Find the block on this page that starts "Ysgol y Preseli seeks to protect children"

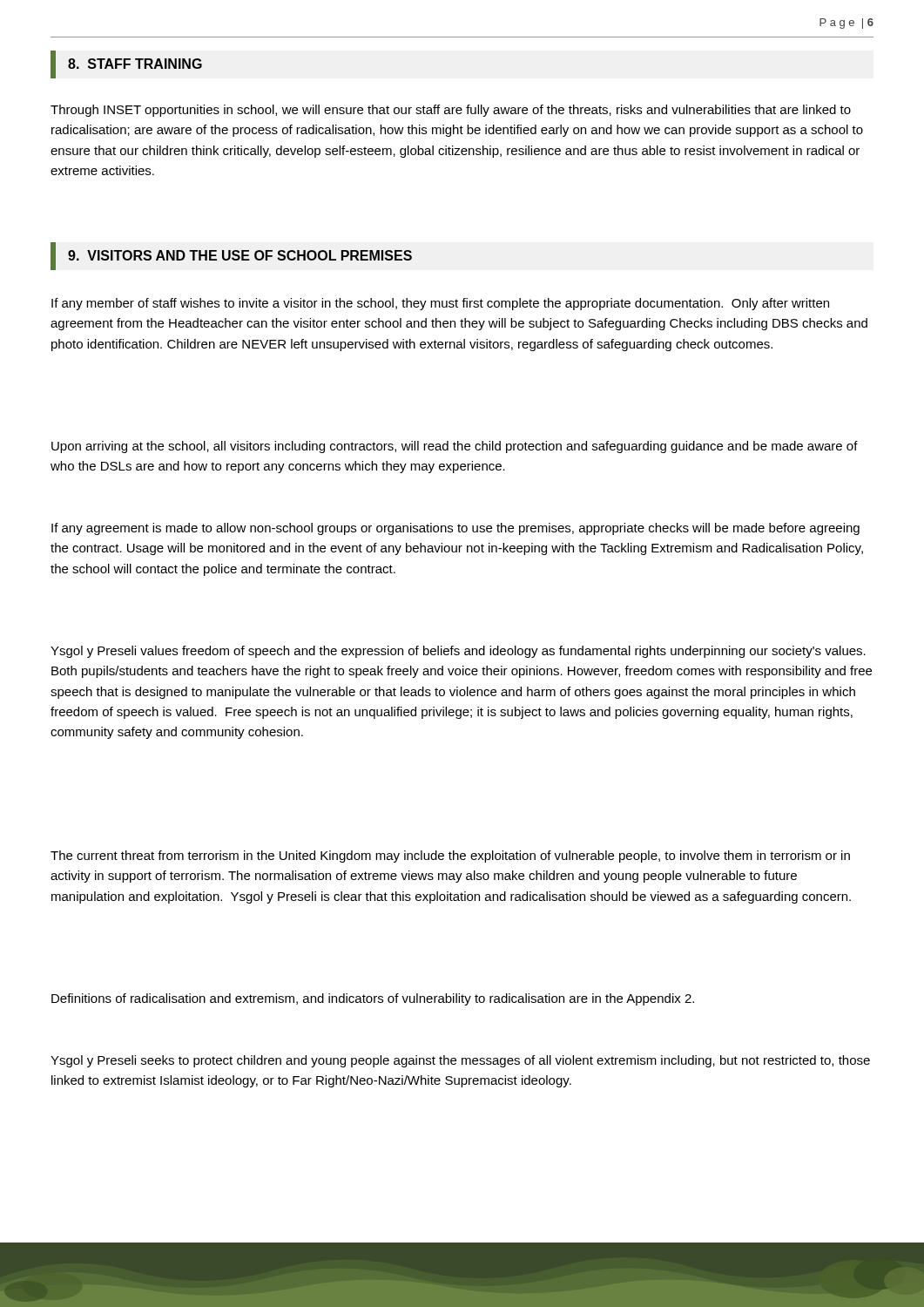460,1070
